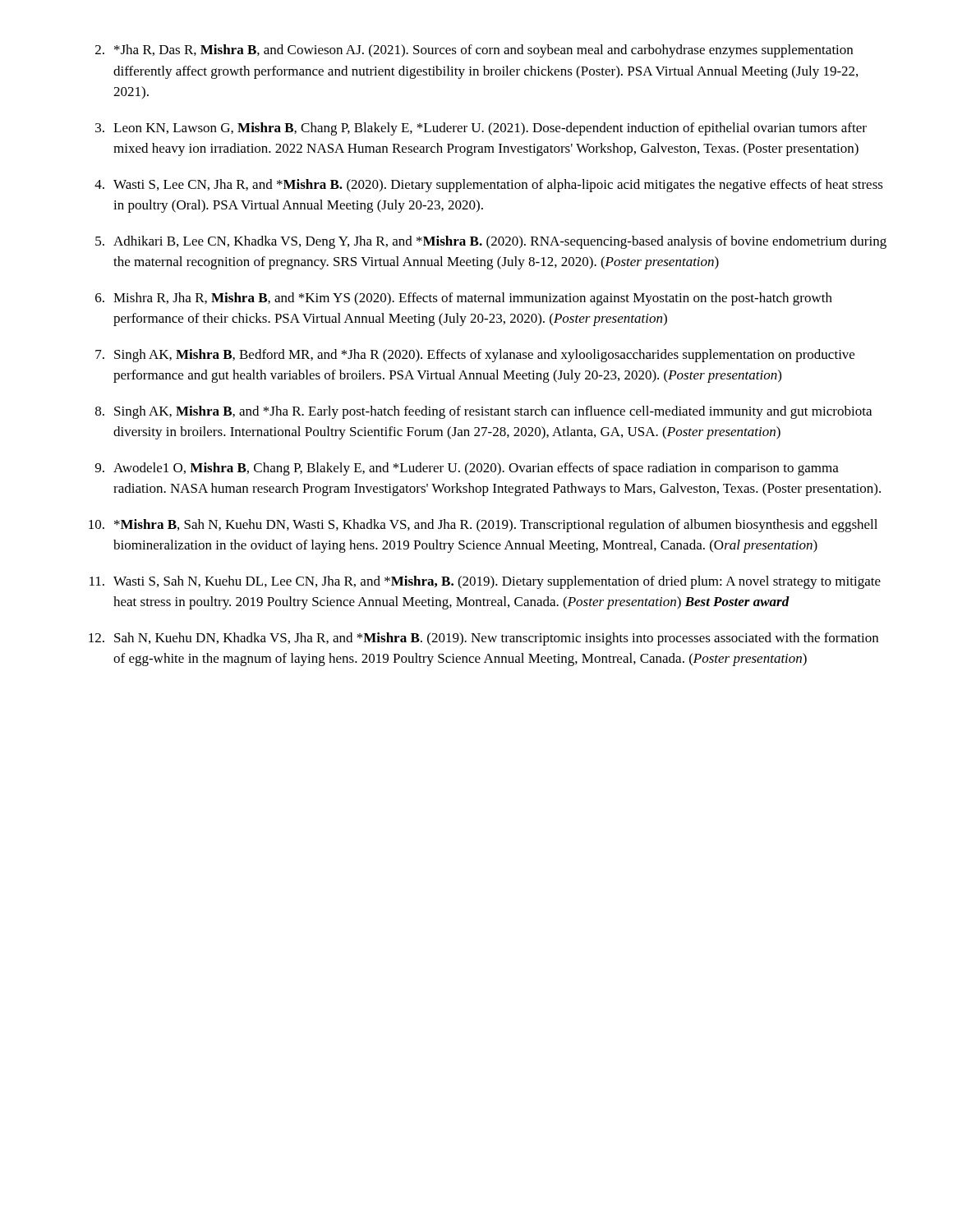
Task: Locate the text starting "10. *Mishra B, Sah N, Kuehu DN,"
Action: [476, 535]
